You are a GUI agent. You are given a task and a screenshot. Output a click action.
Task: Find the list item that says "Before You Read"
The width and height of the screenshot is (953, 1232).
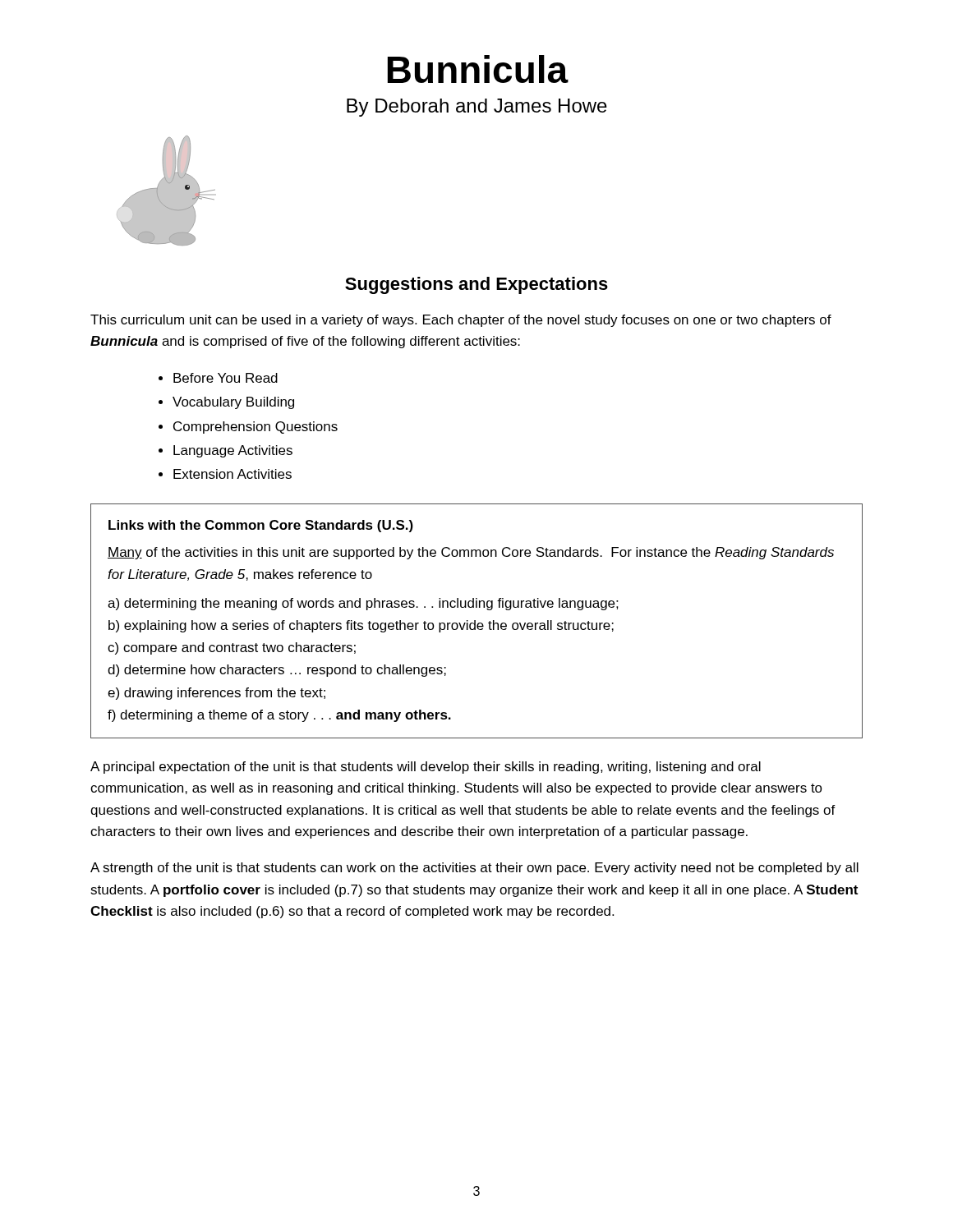pos(225,378)
